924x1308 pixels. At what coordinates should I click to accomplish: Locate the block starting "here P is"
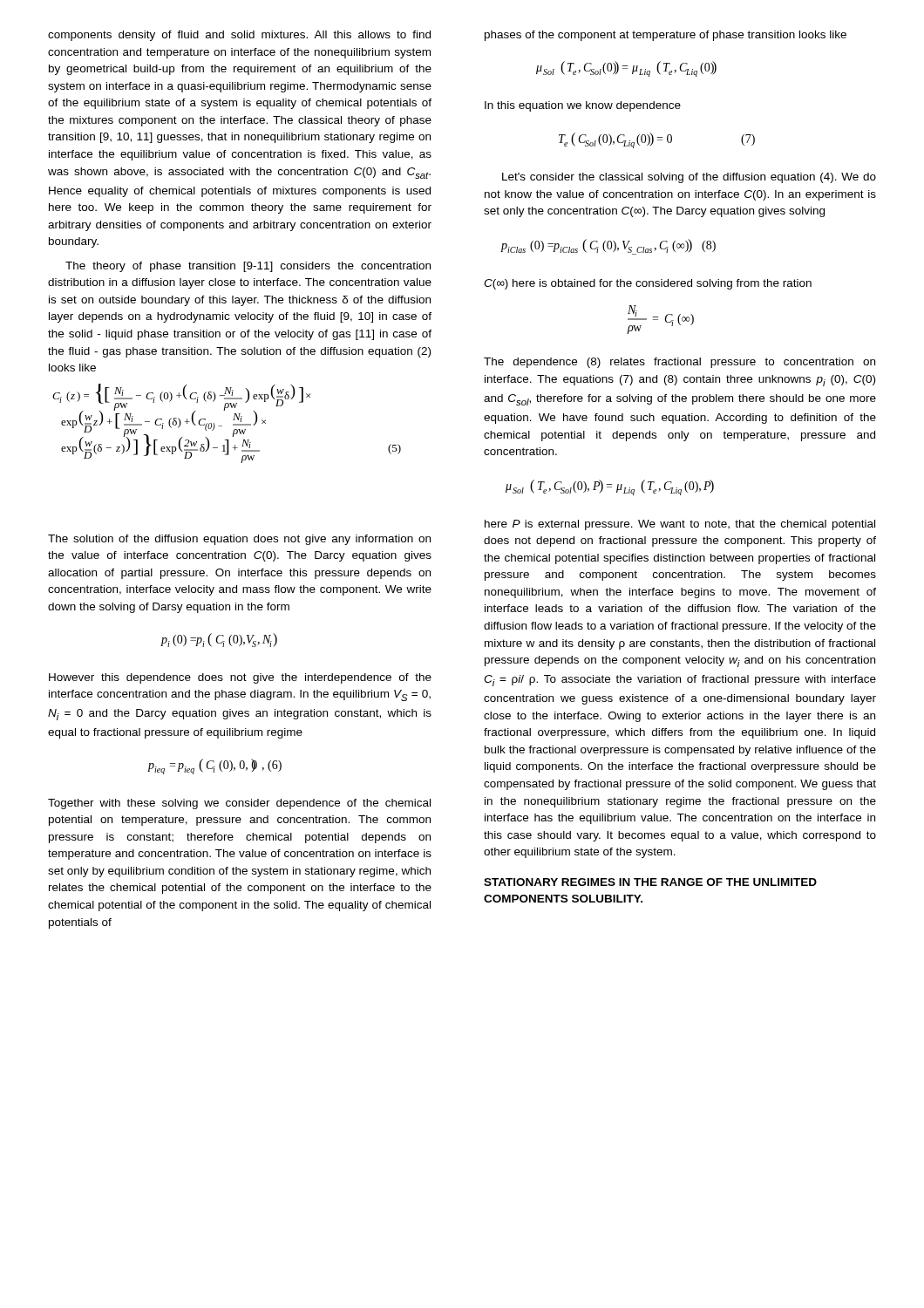[680, 688]
